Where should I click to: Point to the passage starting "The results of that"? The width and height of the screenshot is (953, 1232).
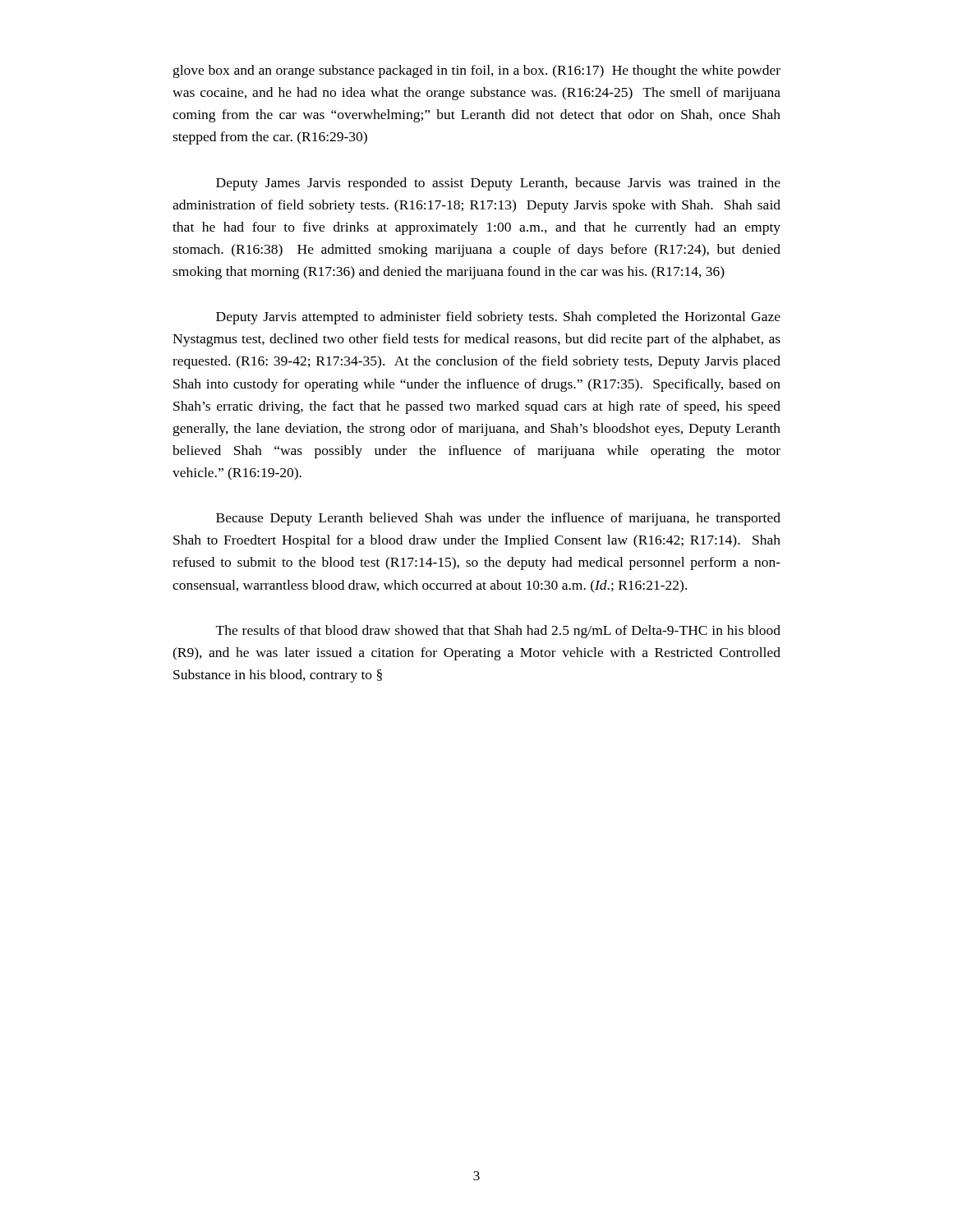point(476,652)
